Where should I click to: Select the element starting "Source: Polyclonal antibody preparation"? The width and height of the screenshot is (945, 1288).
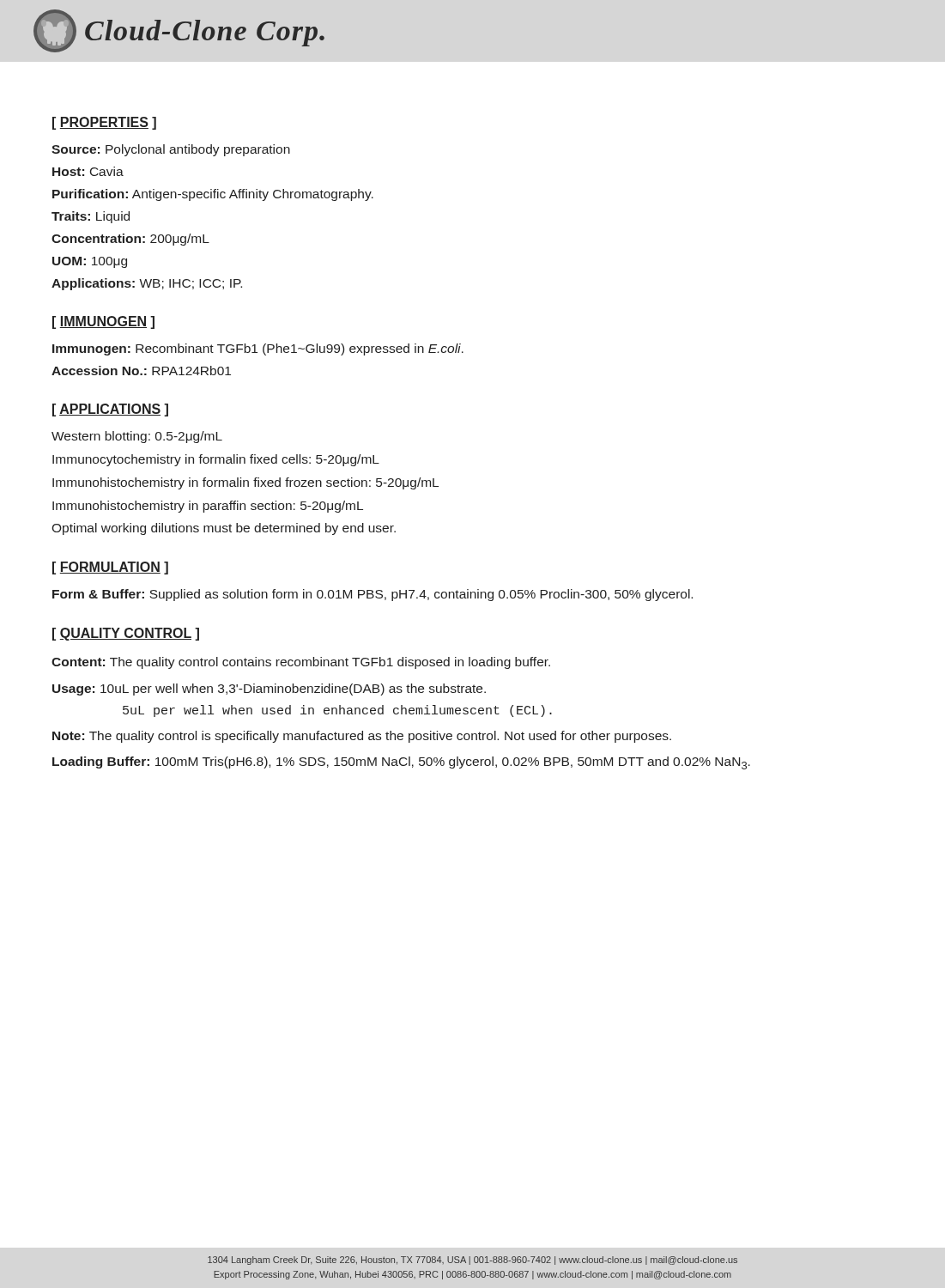pos(171,150)
